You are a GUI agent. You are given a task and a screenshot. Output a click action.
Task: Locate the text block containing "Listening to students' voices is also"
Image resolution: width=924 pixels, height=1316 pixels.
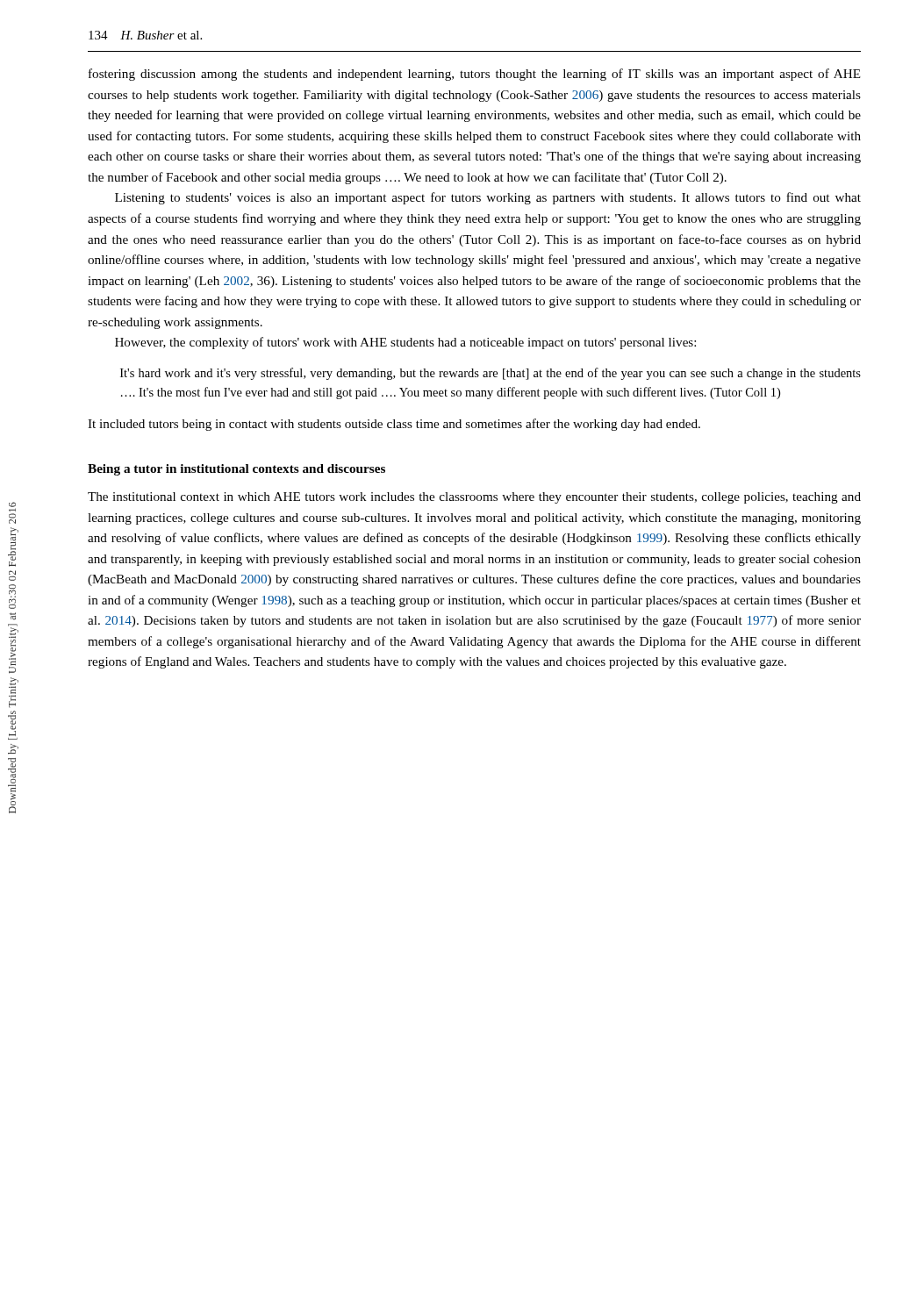pyautogui.click(x=474, y=260)
